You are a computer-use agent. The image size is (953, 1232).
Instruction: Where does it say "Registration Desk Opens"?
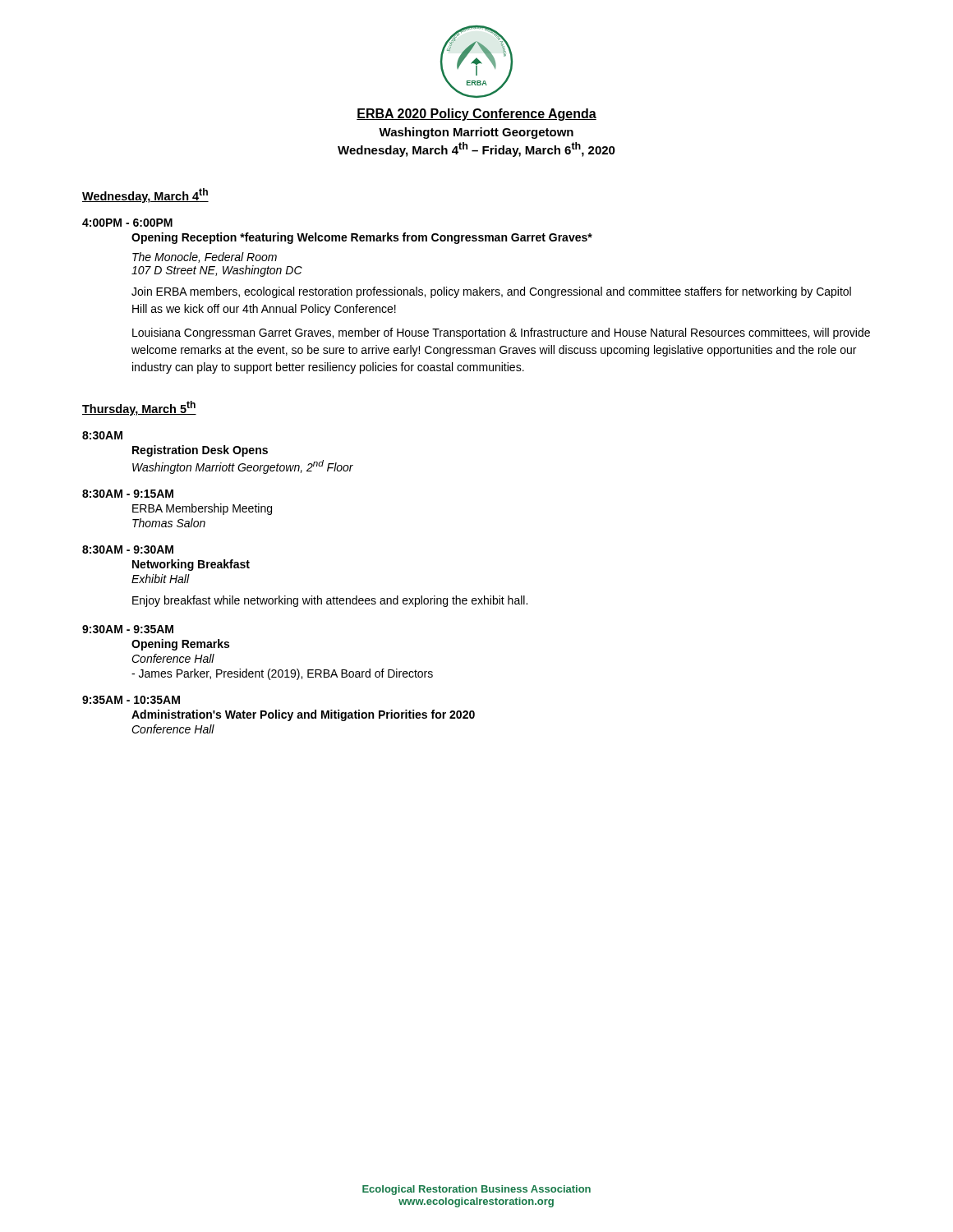[x=200, y=450]
